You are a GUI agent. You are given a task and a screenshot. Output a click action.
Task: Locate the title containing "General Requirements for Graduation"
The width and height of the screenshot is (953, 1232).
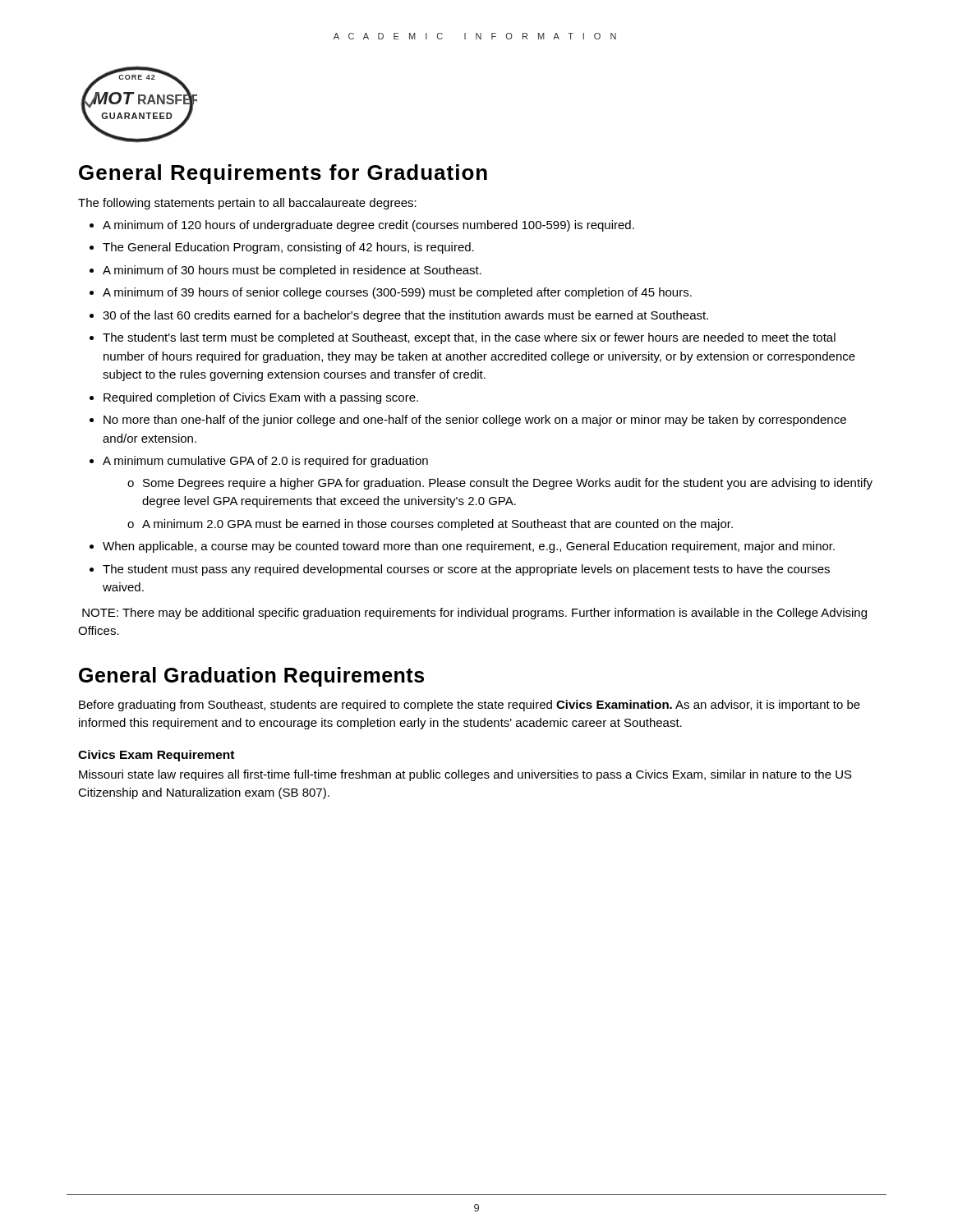click(x=476, y=173)
